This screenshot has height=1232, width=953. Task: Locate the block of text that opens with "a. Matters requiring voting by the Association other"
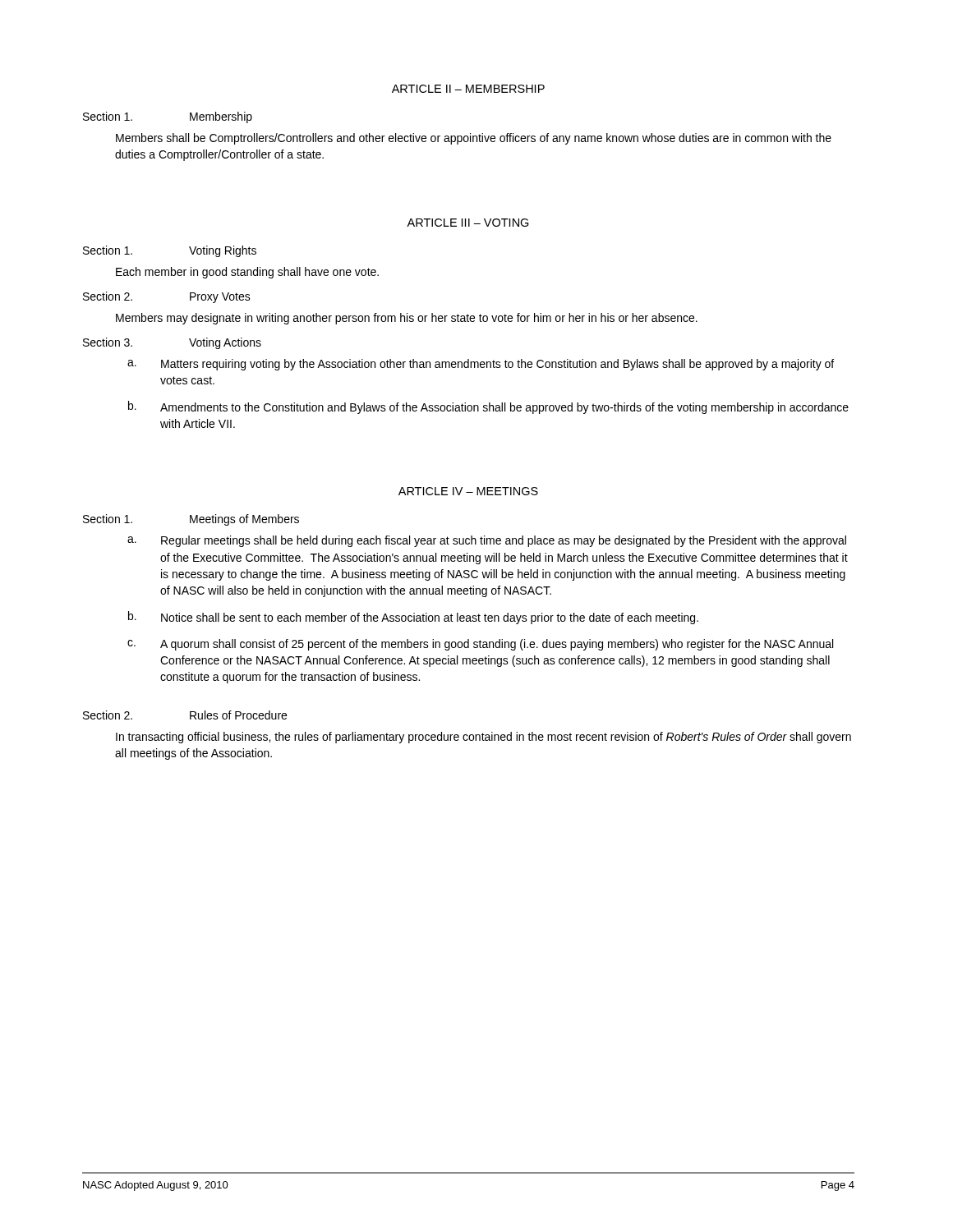(491, 372)
